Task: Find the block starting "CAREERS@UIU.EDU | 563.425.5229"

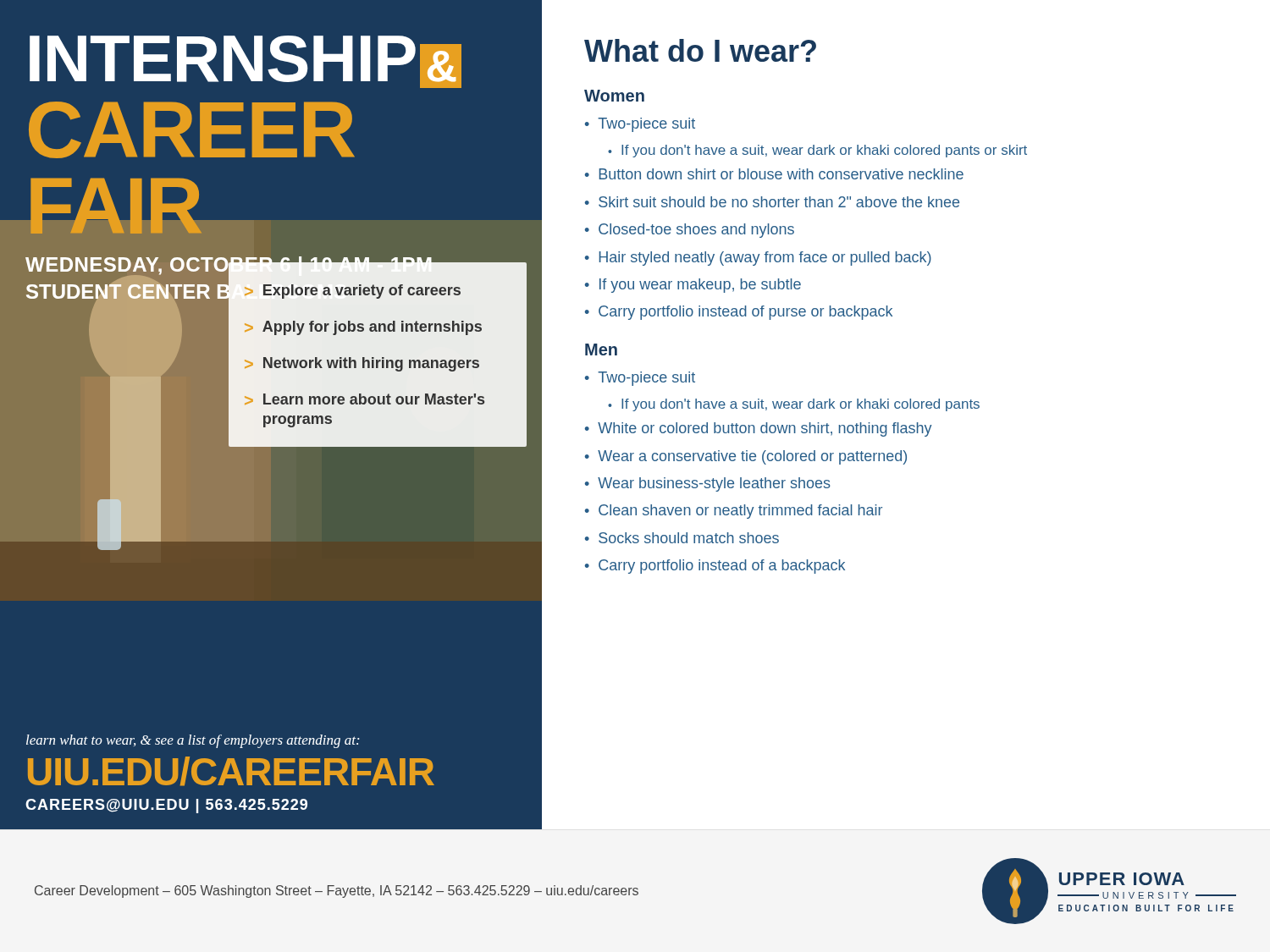Action: [x=167, y=805]
